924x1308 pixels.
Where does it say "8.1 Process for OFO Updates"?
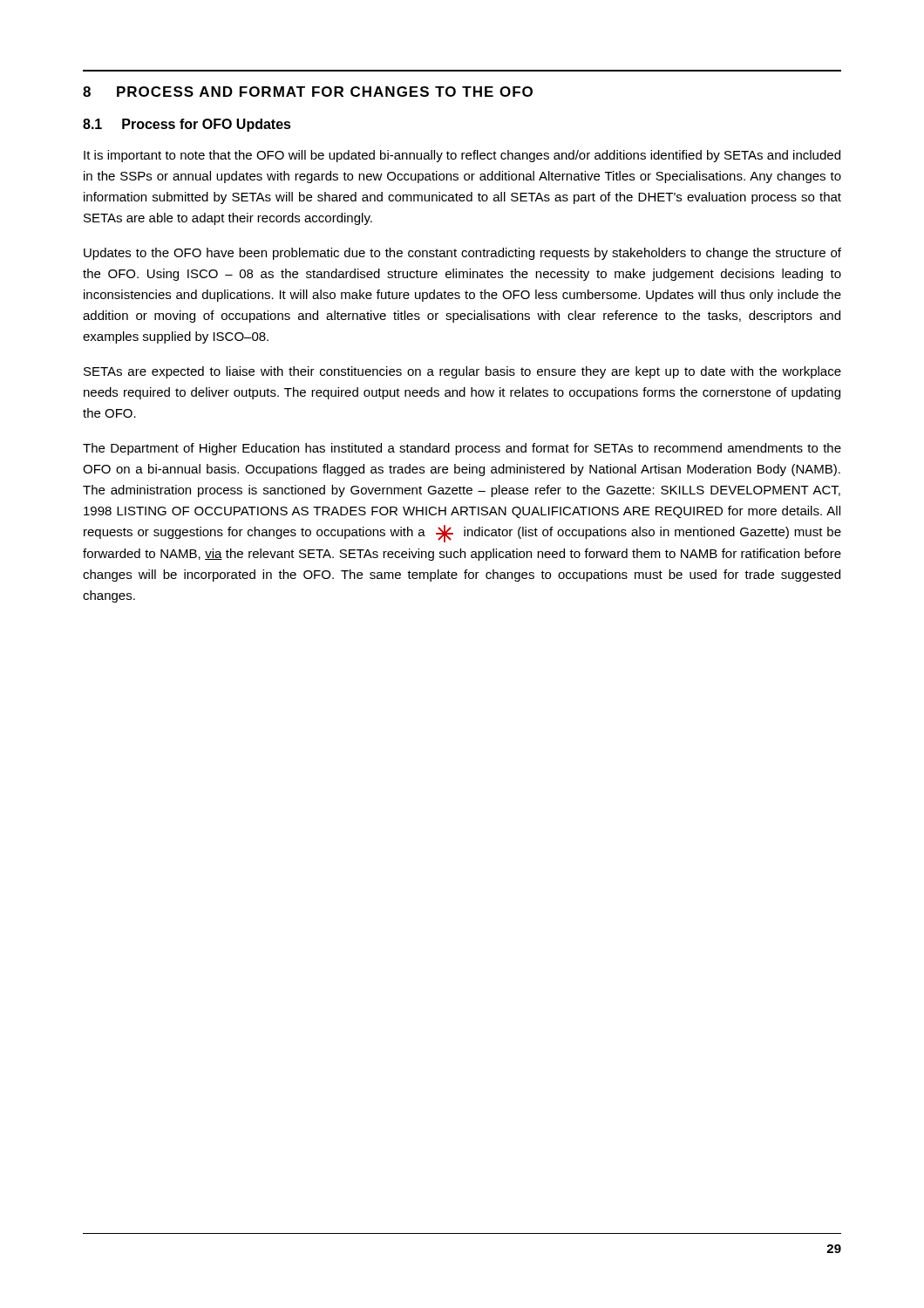187,125
